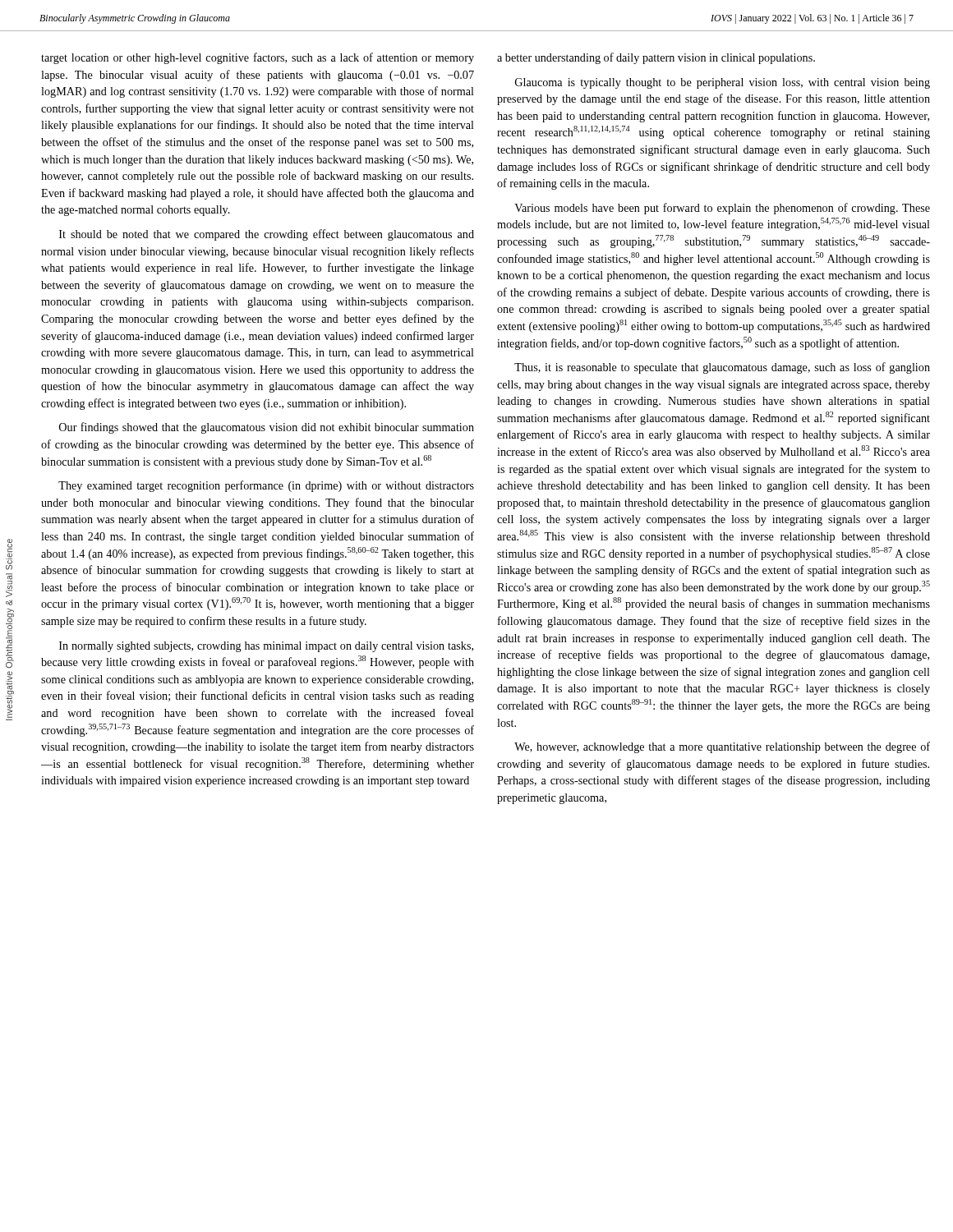
Task: Locate the block of text that opens with "target location or other high-level cognitive"
Action: coord(258,419)
